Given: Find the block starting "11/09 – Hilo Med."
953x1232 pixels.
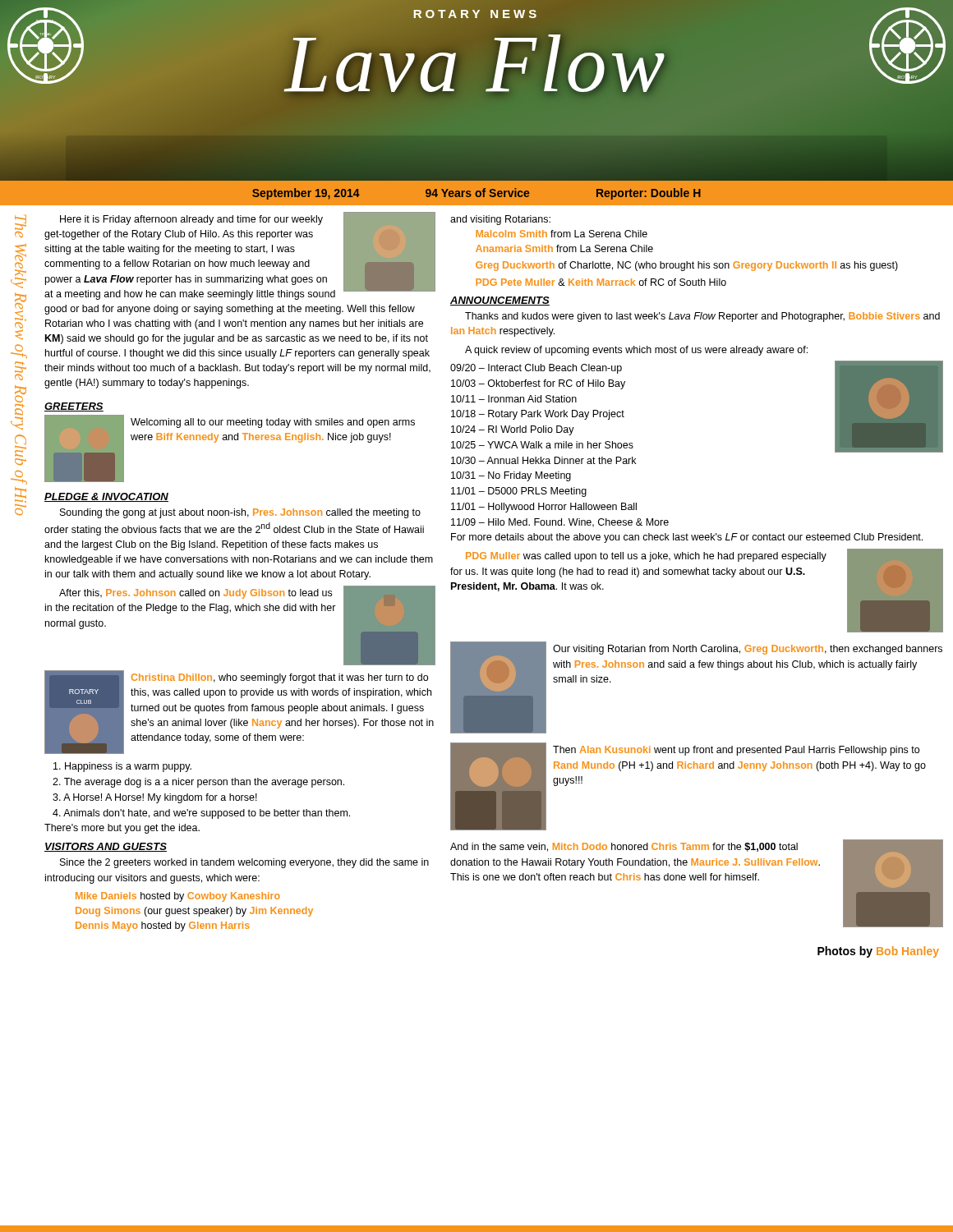Looking at the screenshot, I should tap(560, 522).
